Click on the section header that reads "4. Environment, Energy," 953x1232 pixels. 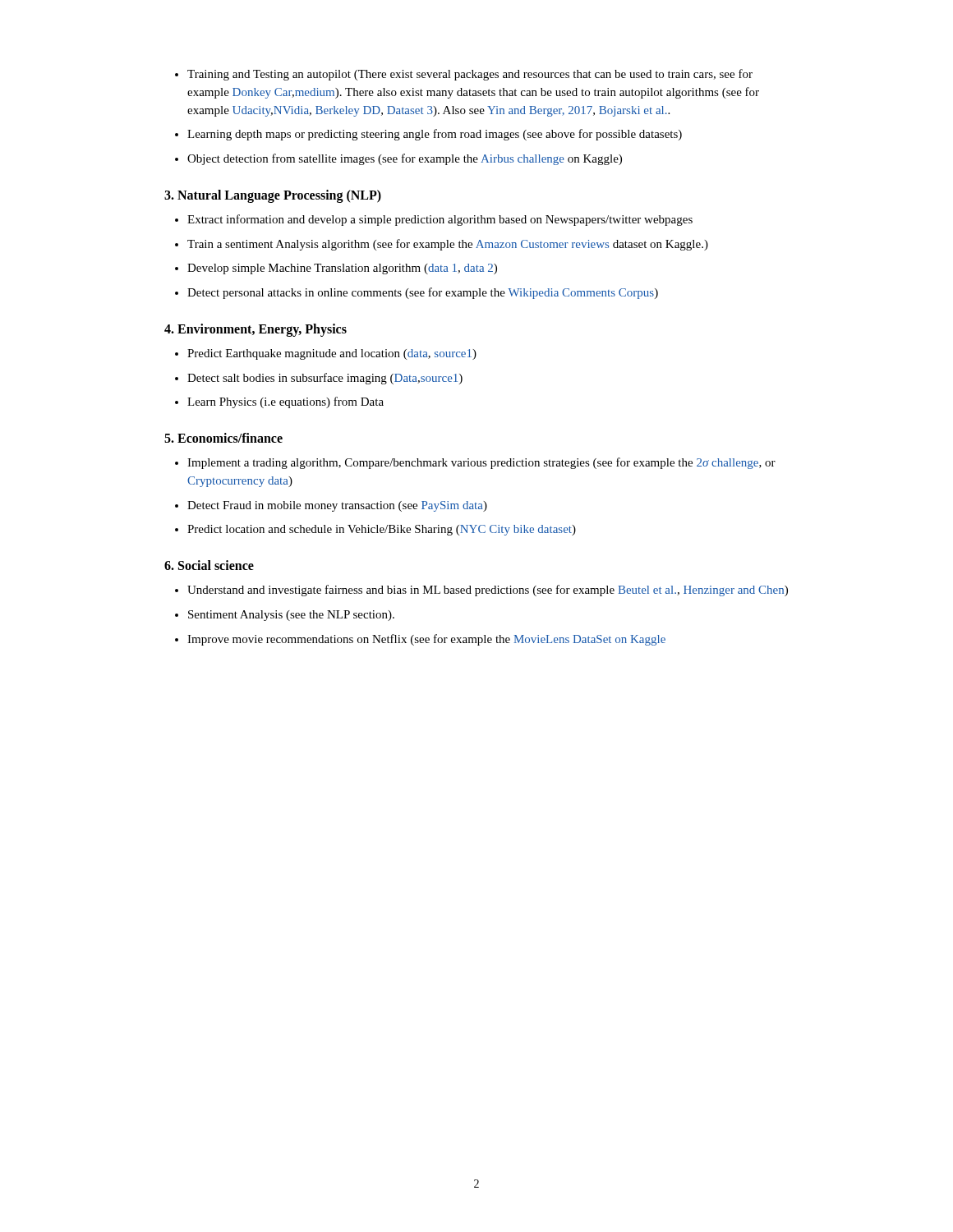tap(255, 329)
